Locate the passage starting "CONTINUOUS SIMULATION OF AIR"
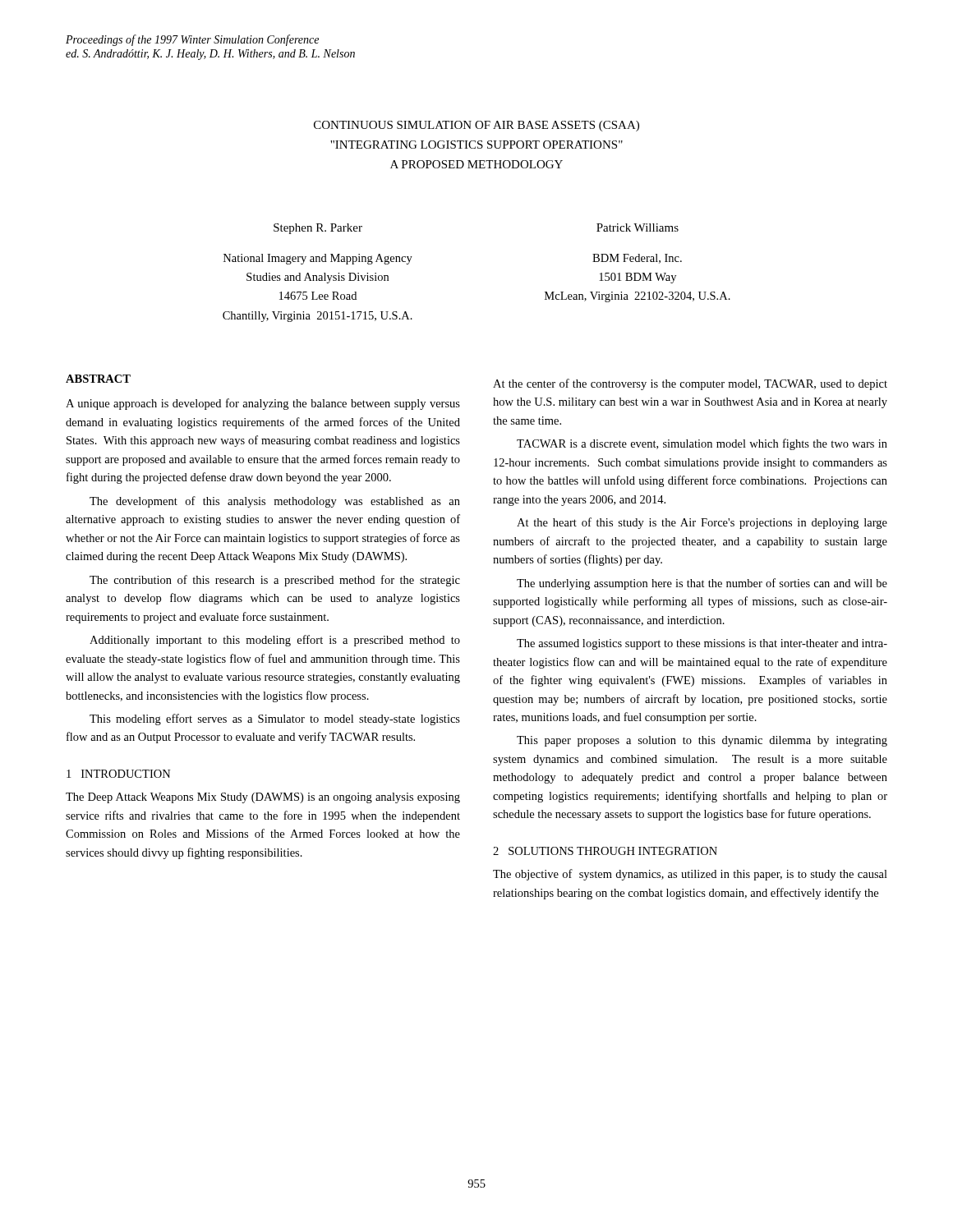The height and width of the screenshot is (1232, 953). [476, 145]
